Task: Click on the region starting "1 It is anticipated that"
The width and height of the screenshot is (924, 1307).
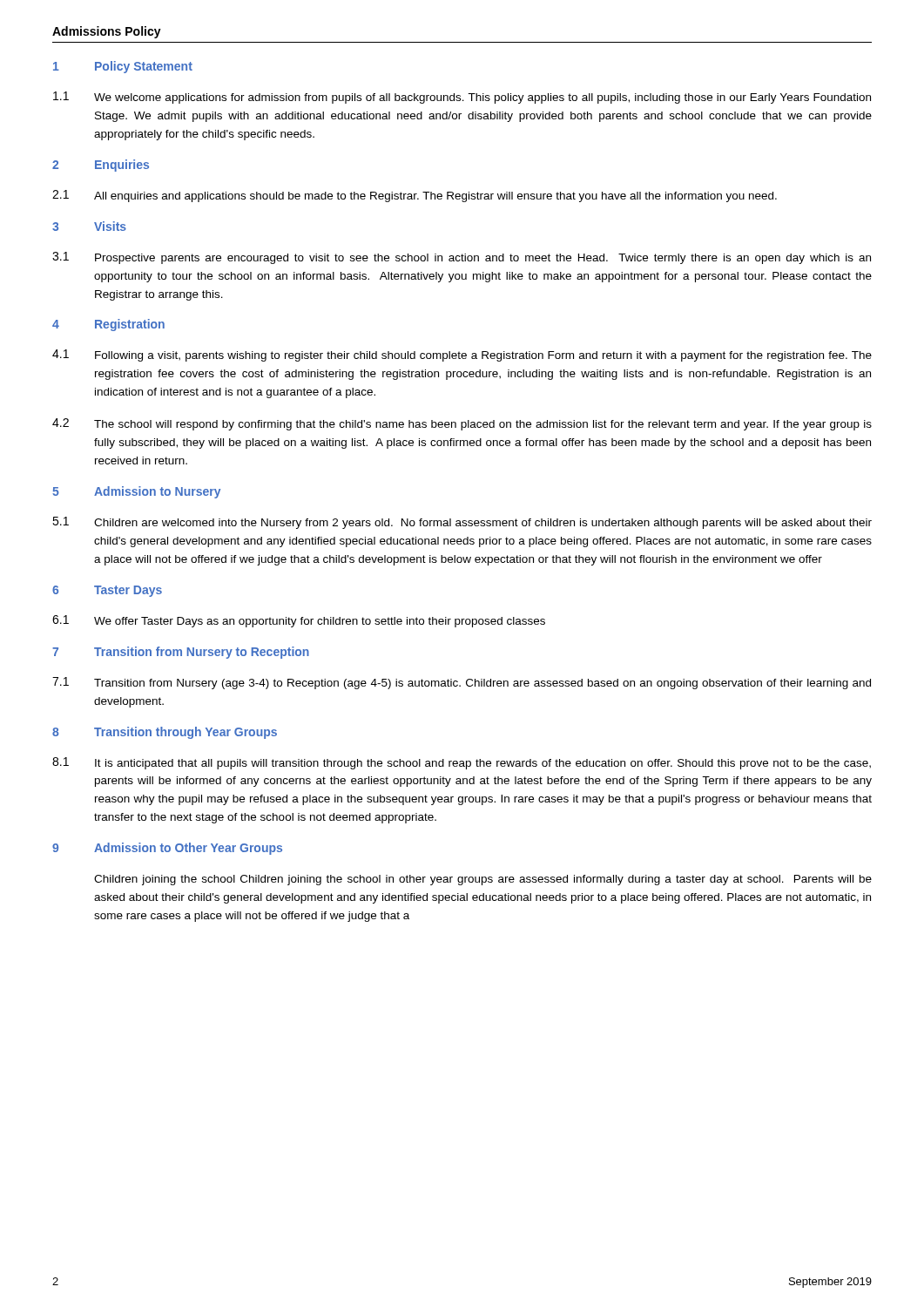Action: [x=462, y=791]
